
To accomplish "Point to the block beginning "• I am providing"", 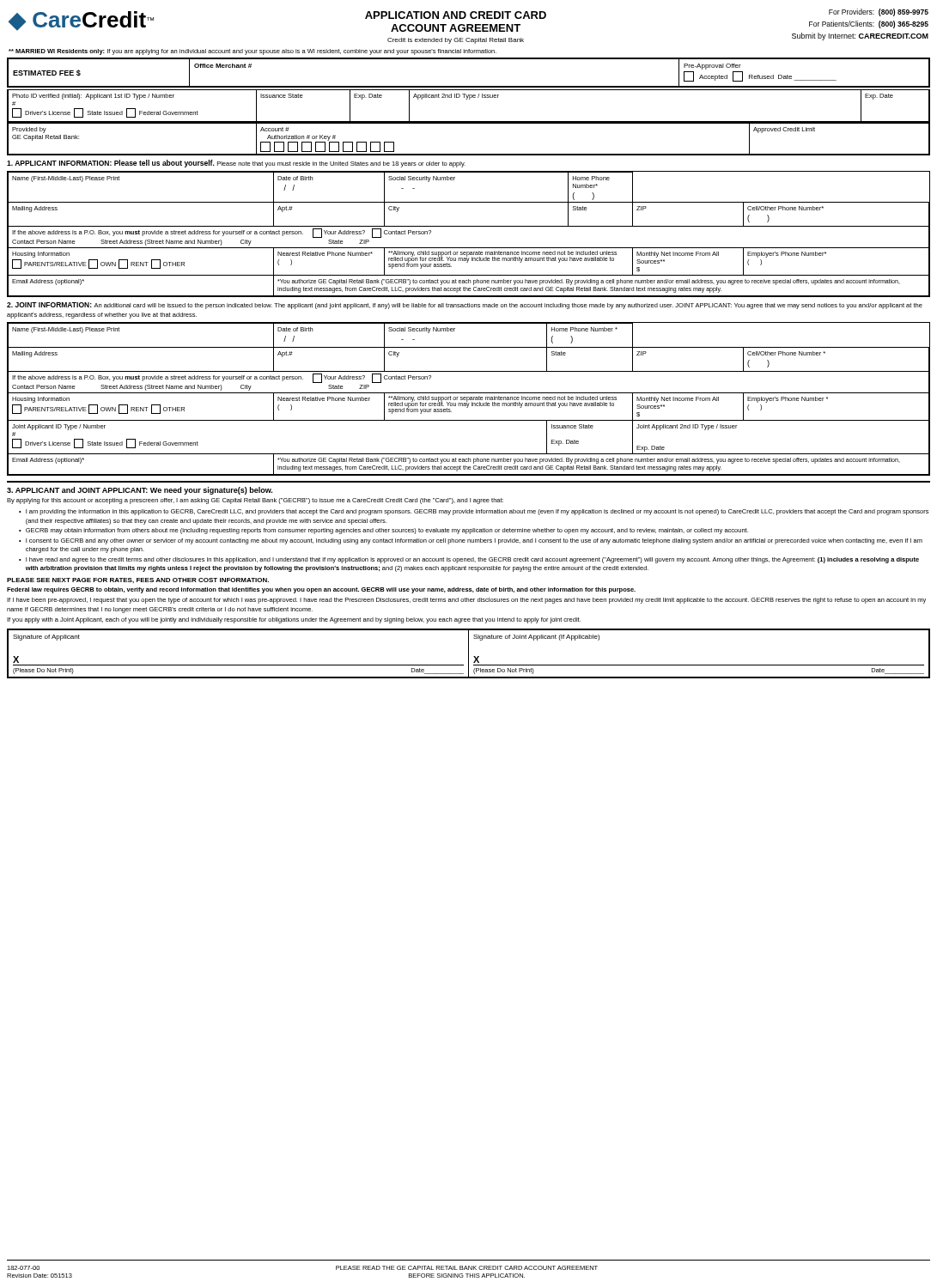I will 475,517.
